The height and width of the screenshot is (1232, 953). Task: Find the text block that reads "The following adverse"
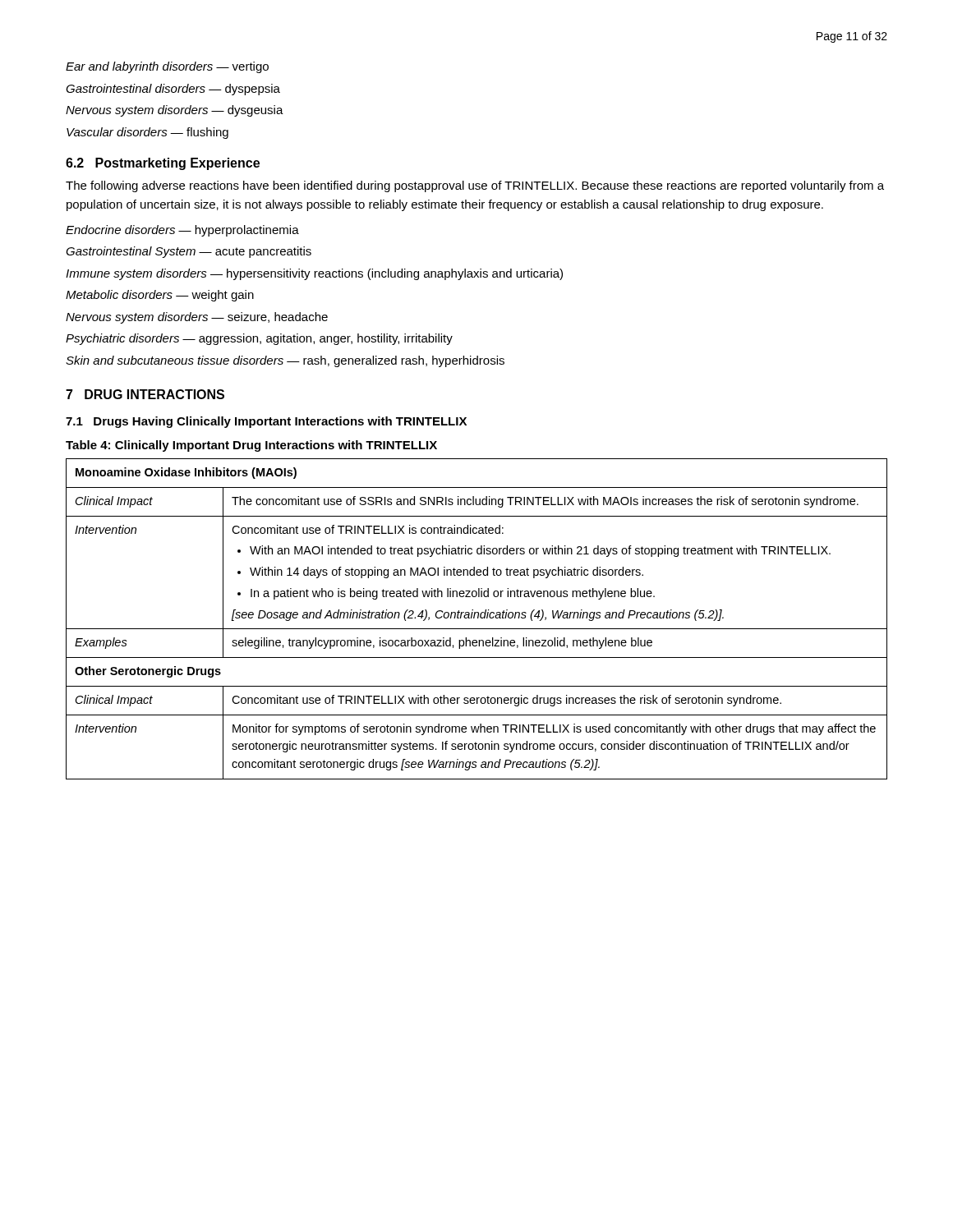[x=475, y=195]
